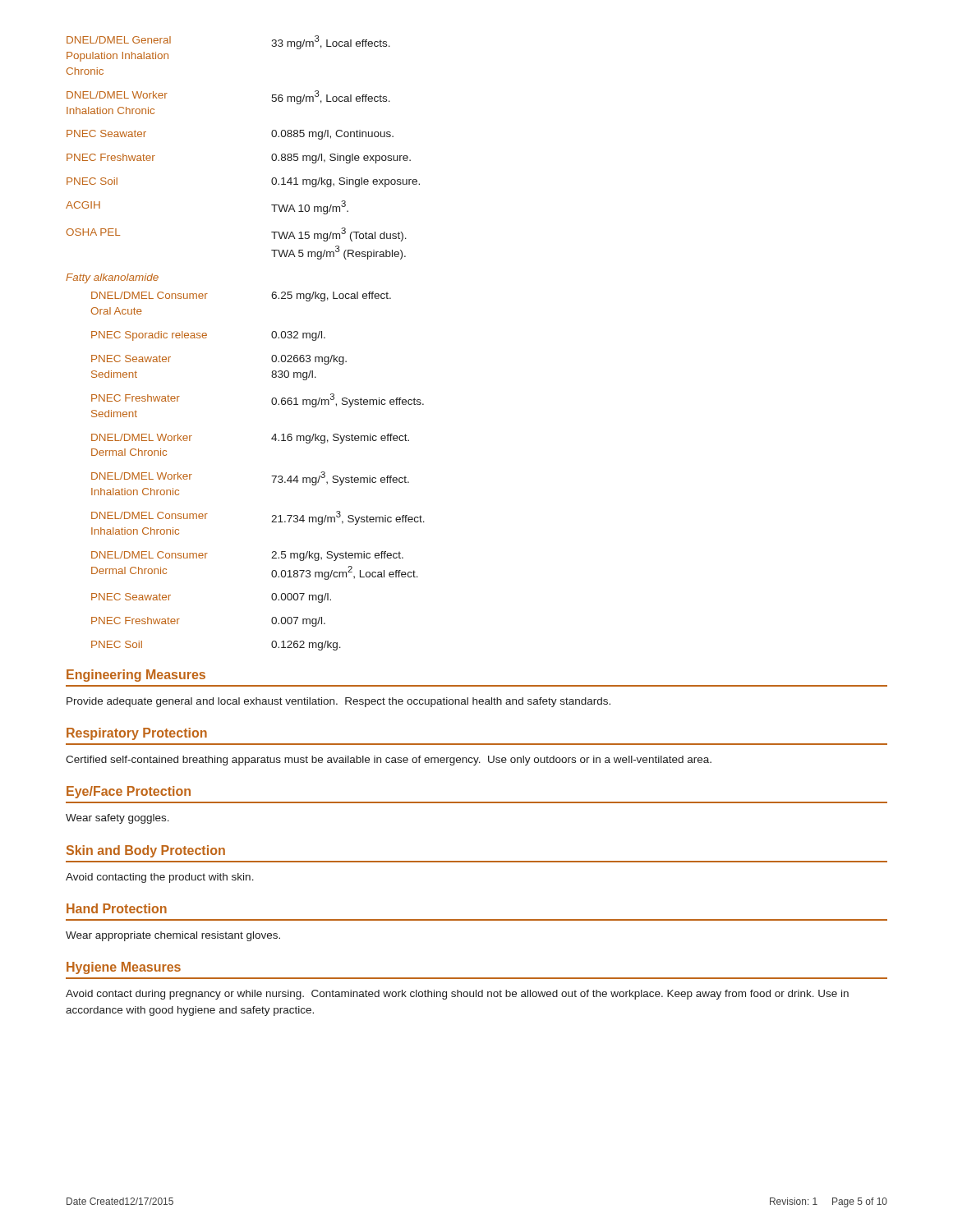The width and height of the screenshot is (953, 1232).
Task: Click on the list item that reads "OSHA PEL TWA 15 mg/m3"
Action: pos(93,233)
